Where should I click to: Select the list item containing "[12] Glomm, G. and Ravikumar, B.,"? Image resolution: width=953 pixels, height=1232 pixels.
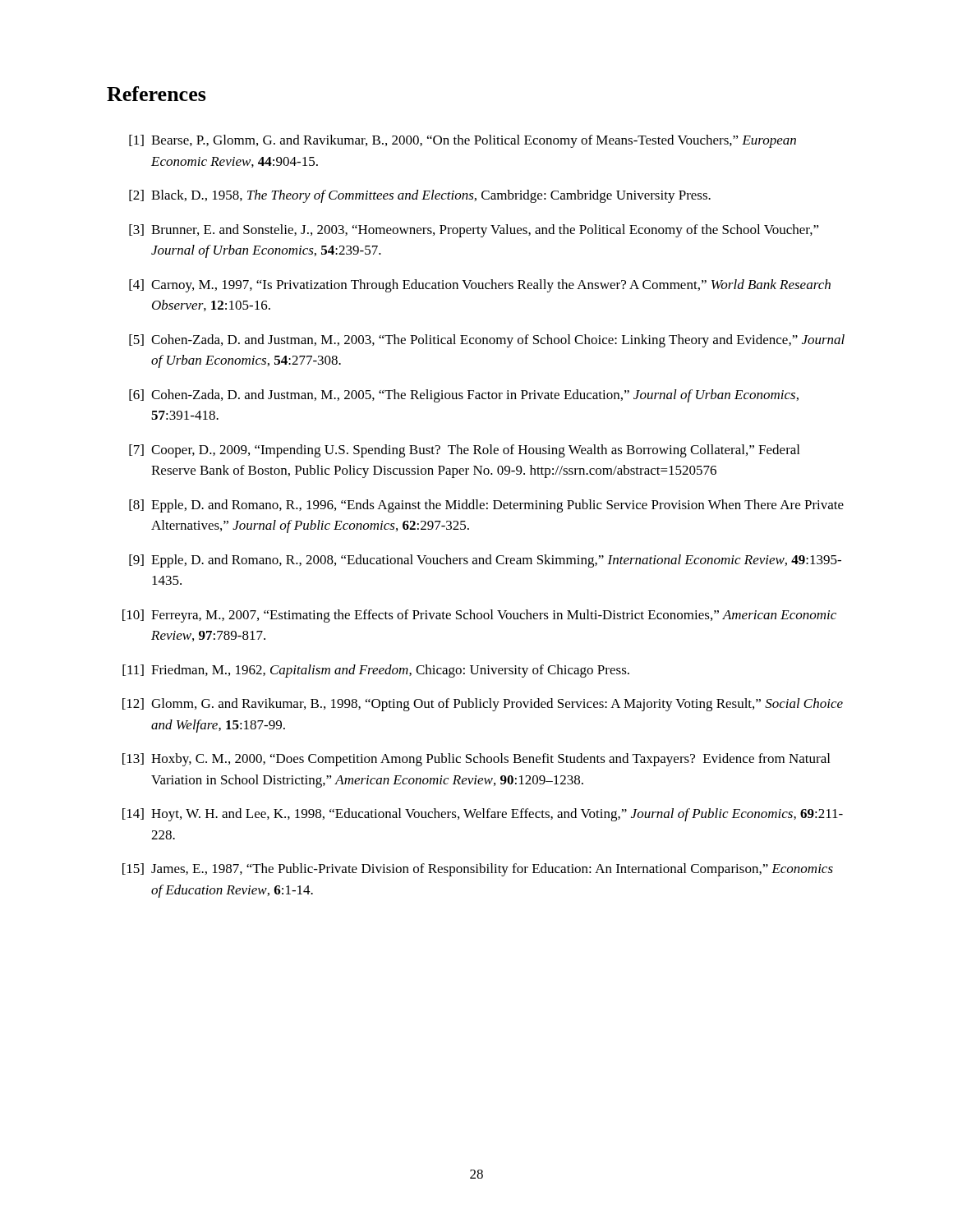pos(476,714)
